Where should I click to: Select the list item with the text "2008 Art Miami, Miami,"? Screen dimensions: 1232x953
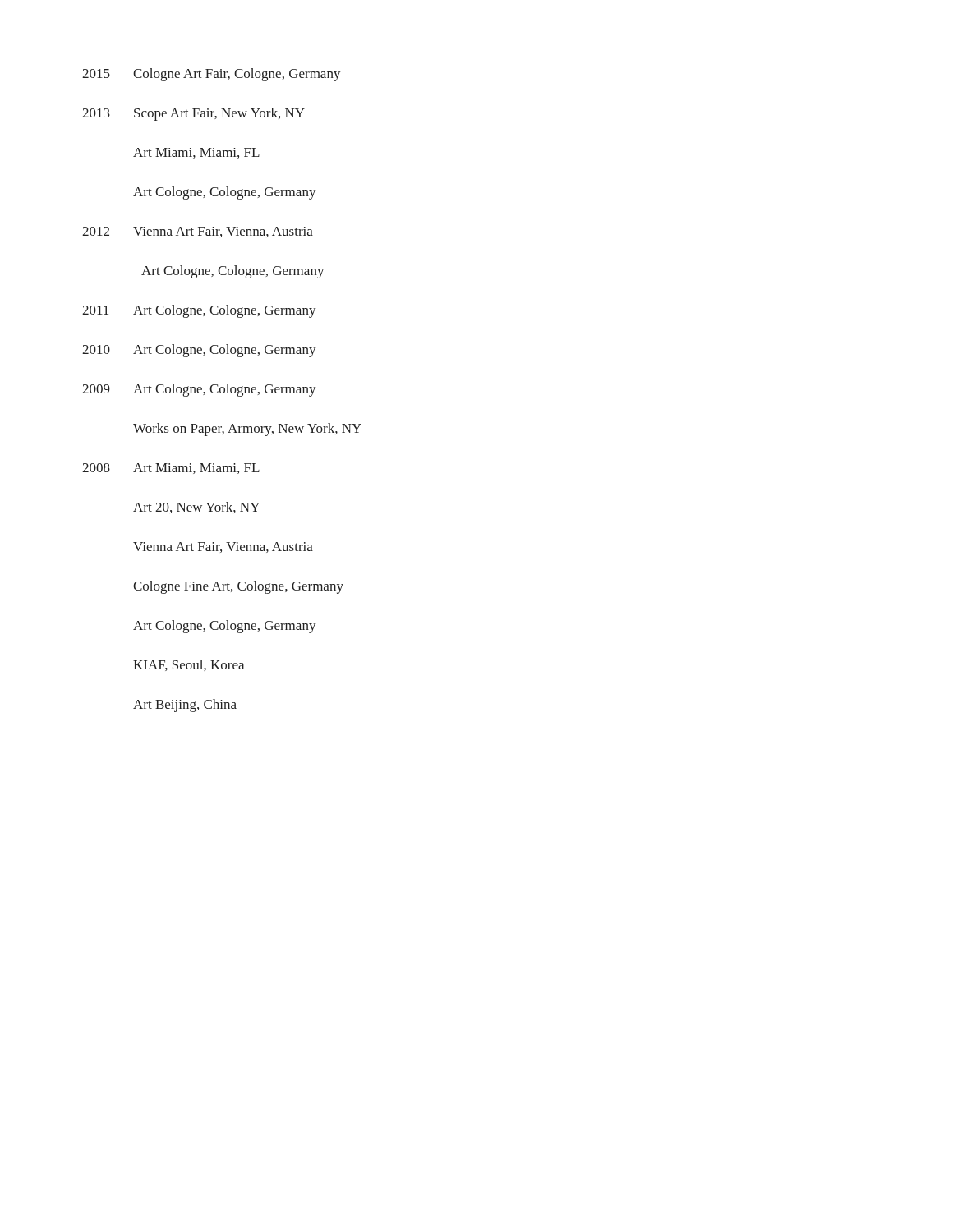[171, 468]
